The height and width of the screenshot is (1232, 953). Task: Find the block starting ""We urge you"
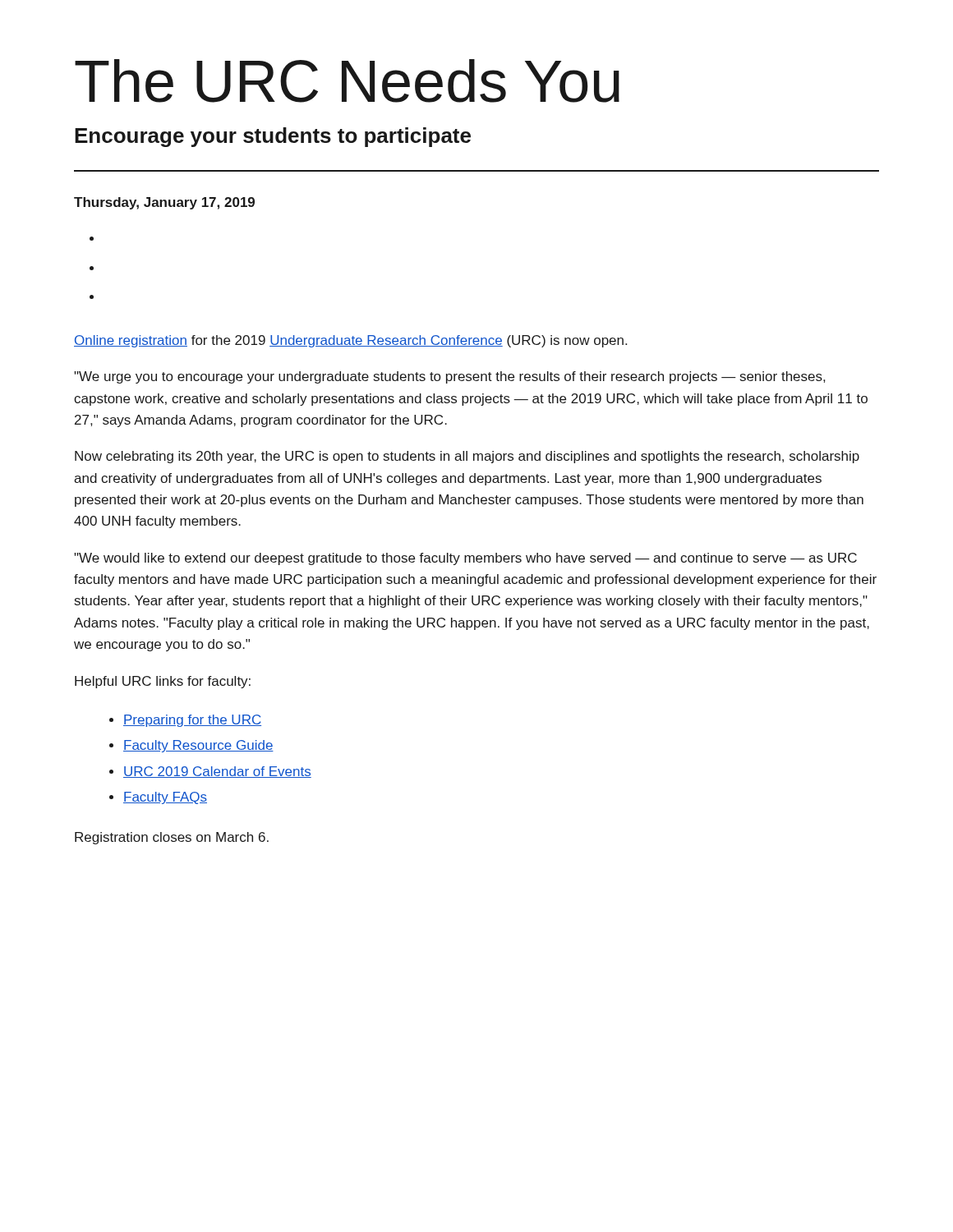471,399
